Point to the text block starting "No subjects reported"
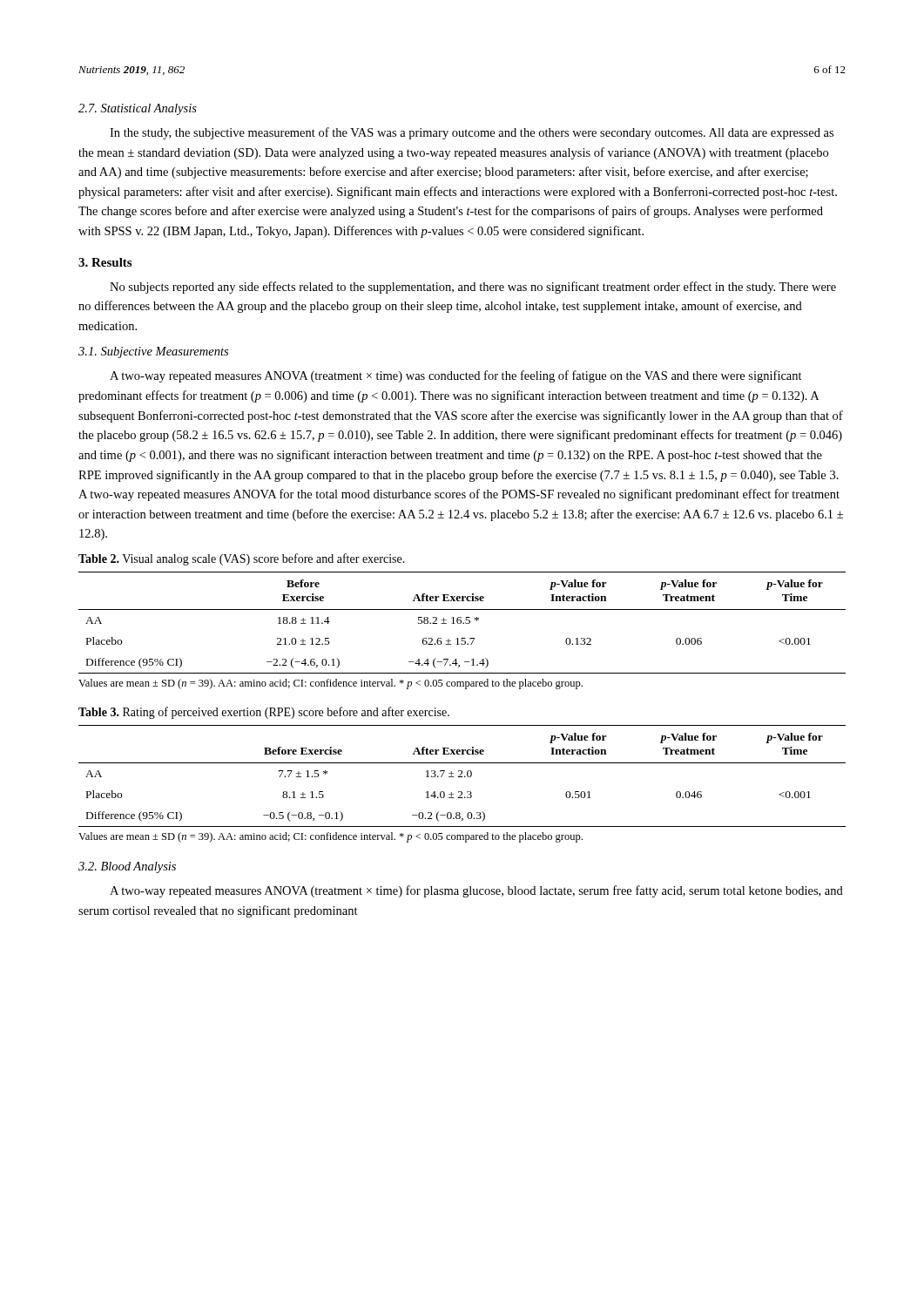 (462, 306)
